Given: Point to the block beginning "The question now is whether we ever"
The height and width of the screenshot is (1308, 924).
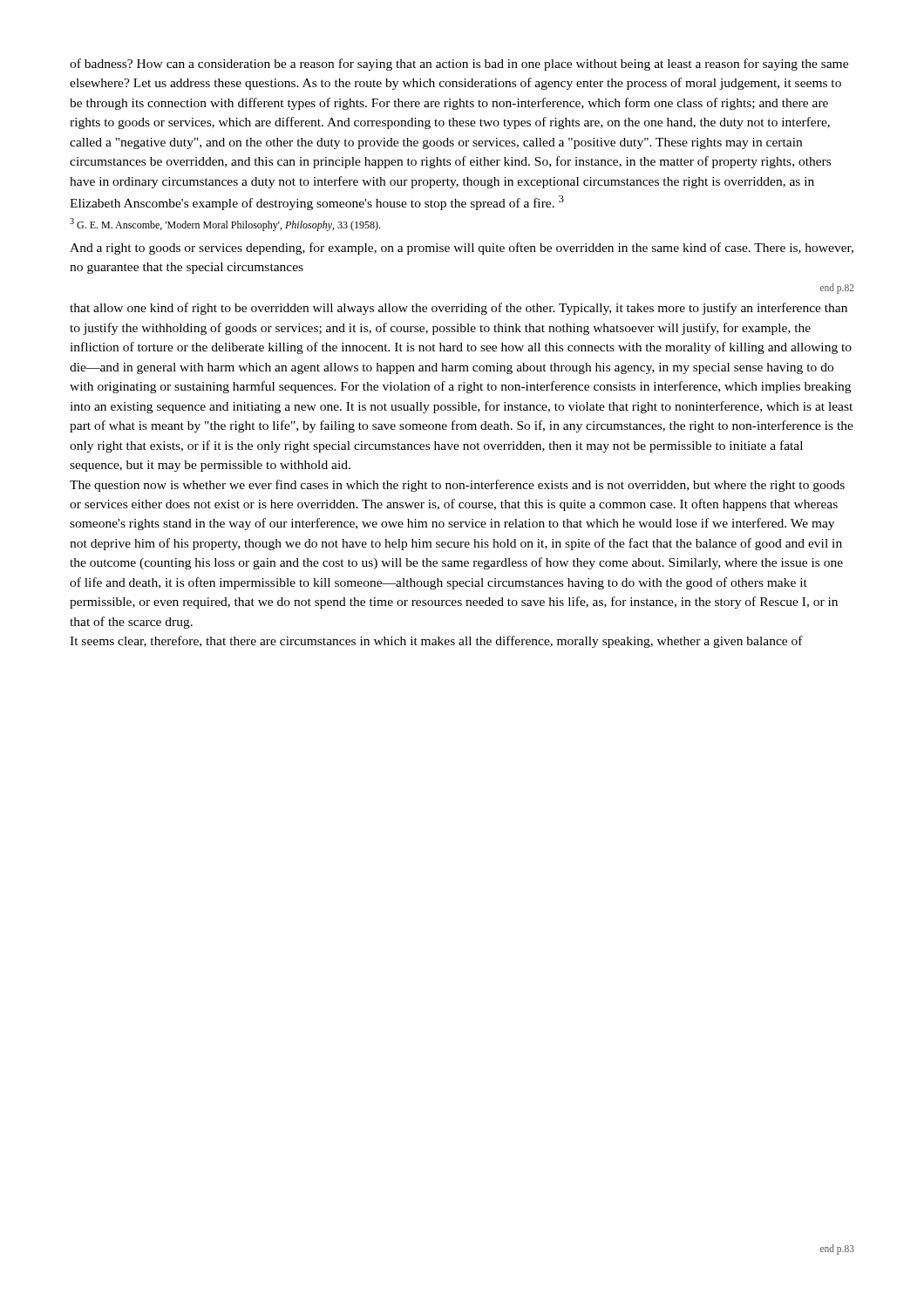Looking at the screenshot, I should point(462,553).
